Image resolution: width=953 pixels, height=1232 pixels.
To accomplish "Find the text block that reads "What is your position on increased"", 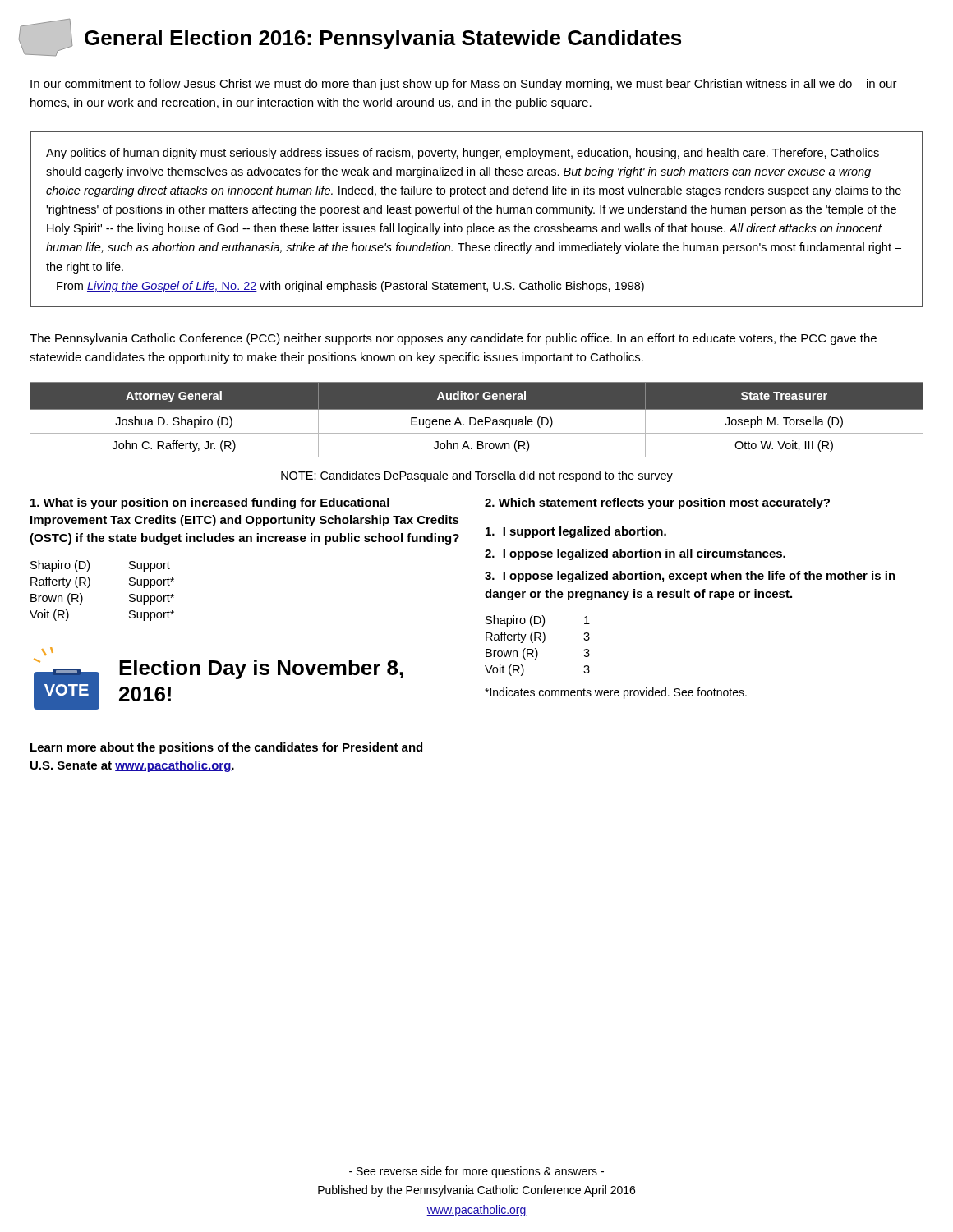I will point(245,520).
